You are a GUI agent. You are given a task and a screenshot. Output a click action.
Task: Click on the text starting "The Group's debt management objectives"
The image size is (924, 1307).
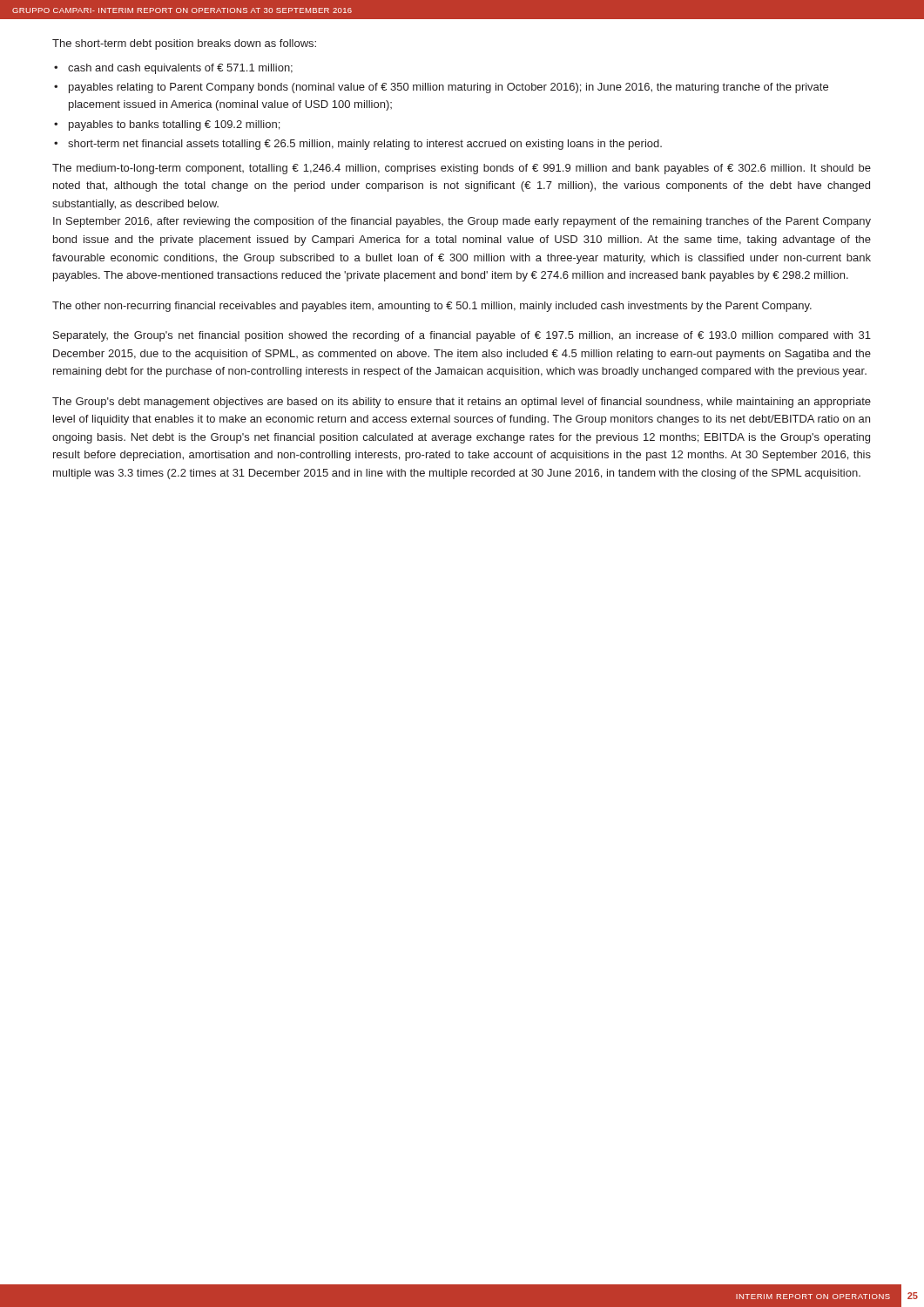coord(462,437)
